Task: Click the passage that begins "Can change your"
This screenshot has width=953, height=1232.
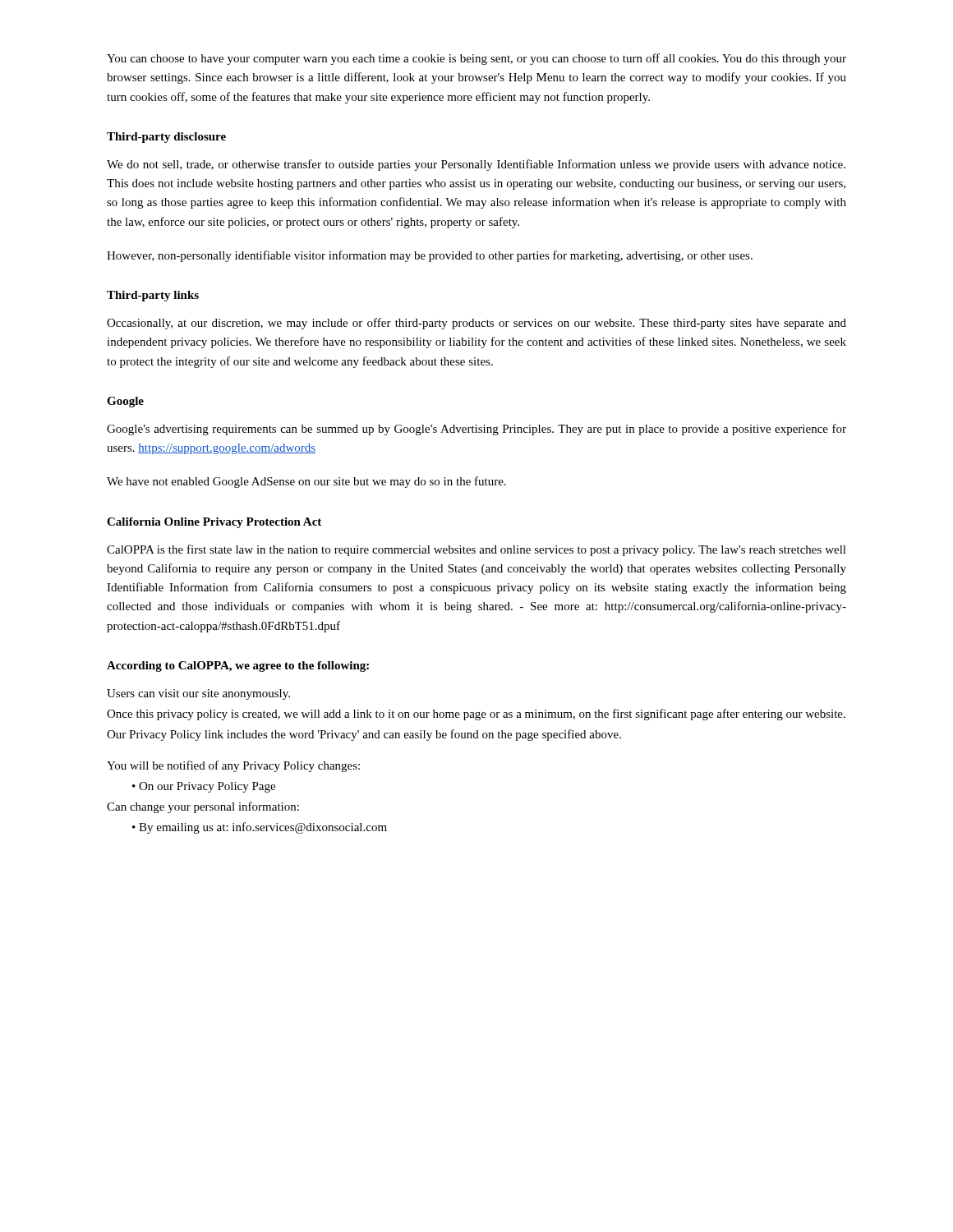Action: [x=203, y=807]
